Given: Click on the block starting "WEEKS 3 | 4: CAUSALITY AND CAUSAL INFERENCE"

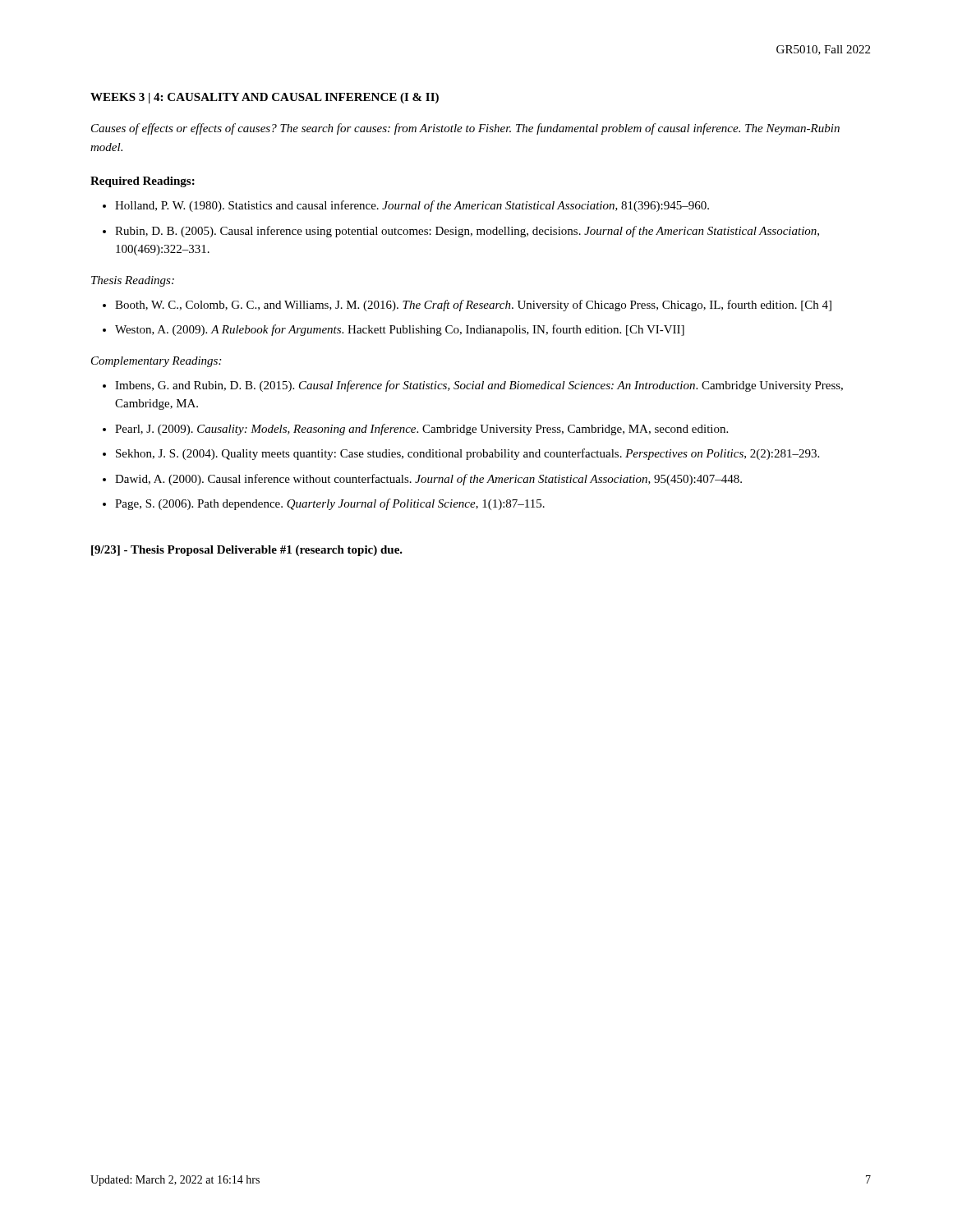Looking at the screenshot, I should point(265,97).
